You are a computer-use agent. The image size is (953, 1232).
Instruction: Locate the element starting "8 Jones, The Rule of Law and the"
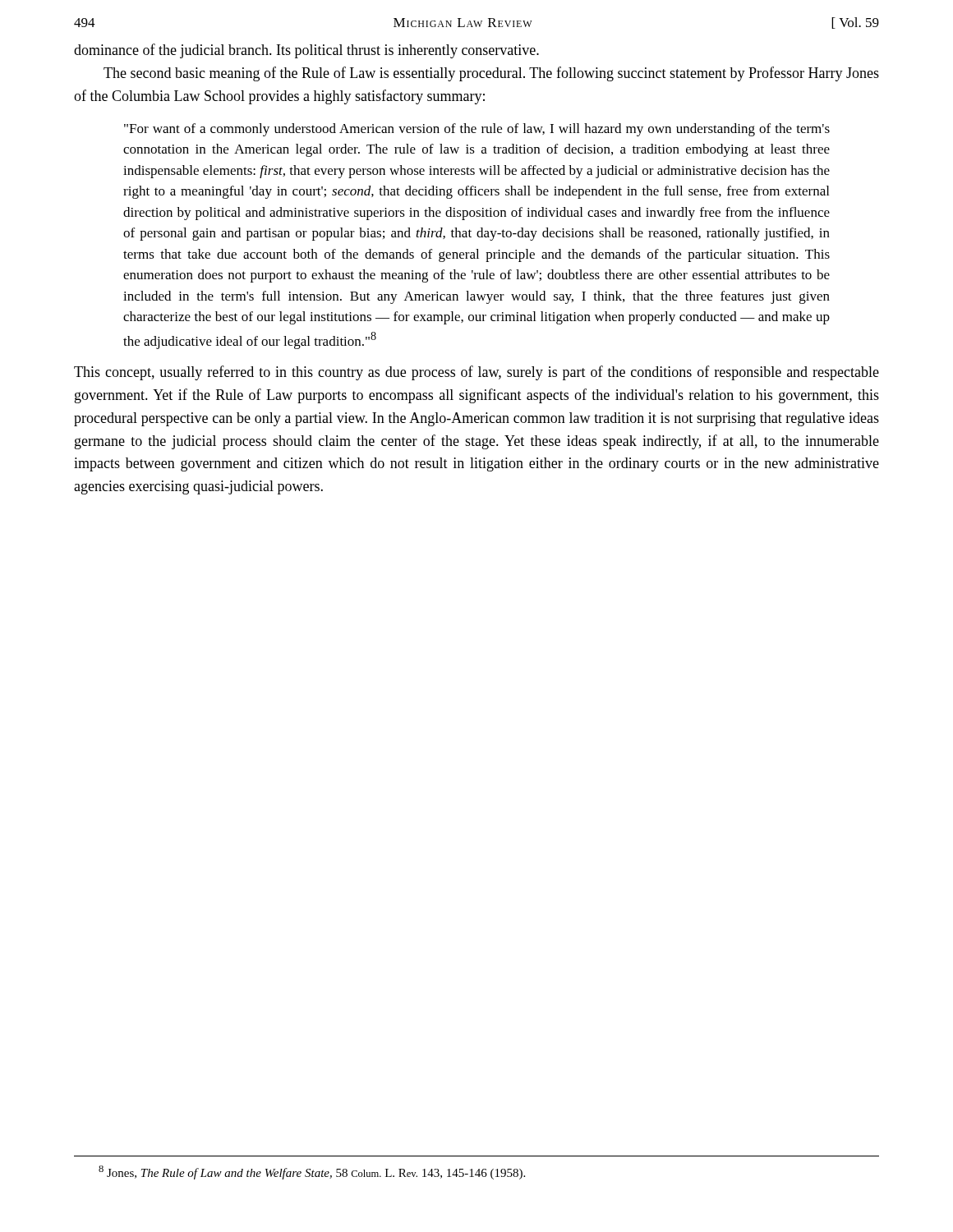[x=476, y=1172]
